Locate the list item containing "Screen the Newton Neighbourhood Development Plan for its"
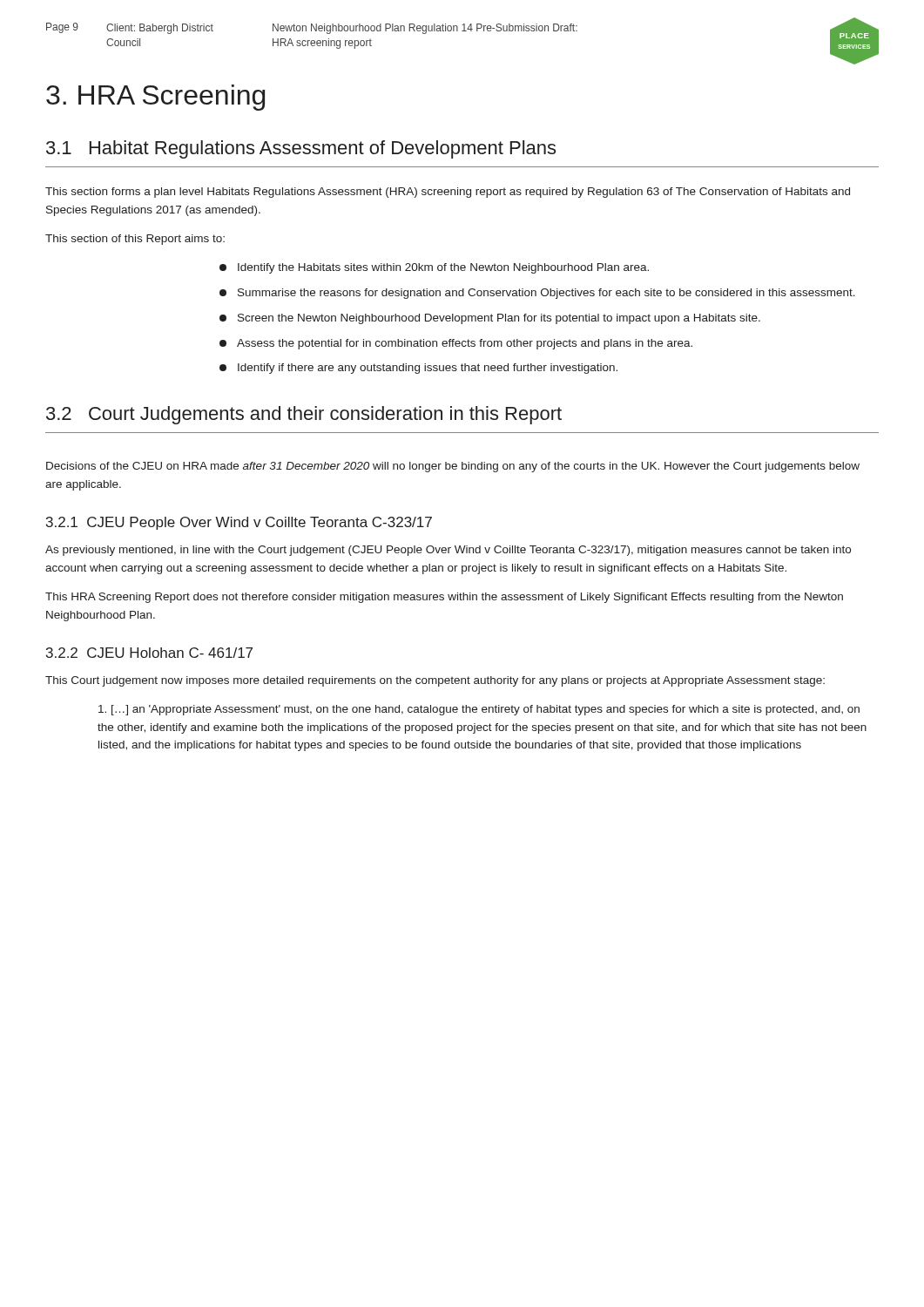This screenshot has height=1307, width=924. pyautogui.click(x=462, y=318)
